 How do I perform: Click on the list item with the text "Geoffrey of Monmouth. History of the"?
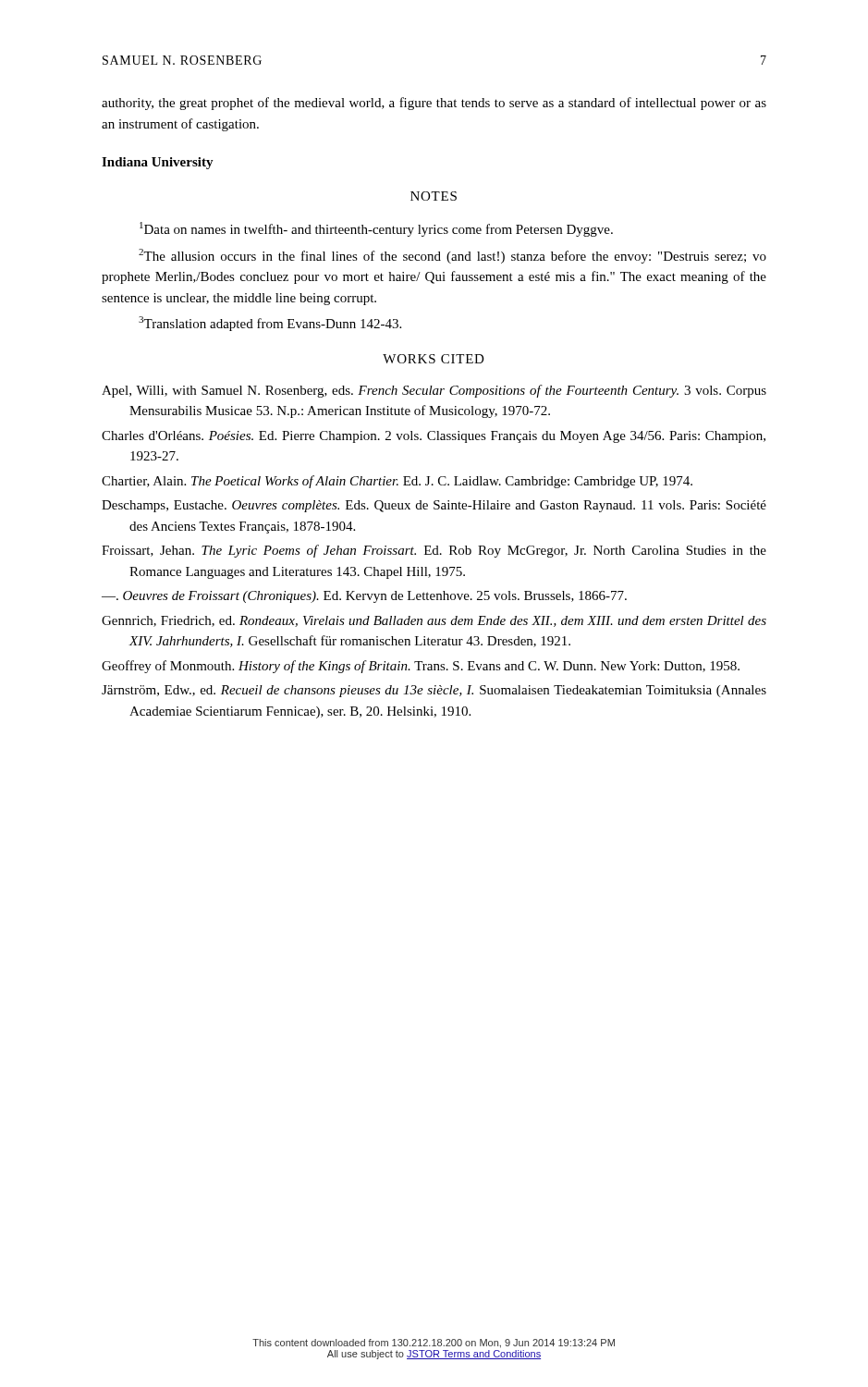pyautogui.click(x=421, y=665)
